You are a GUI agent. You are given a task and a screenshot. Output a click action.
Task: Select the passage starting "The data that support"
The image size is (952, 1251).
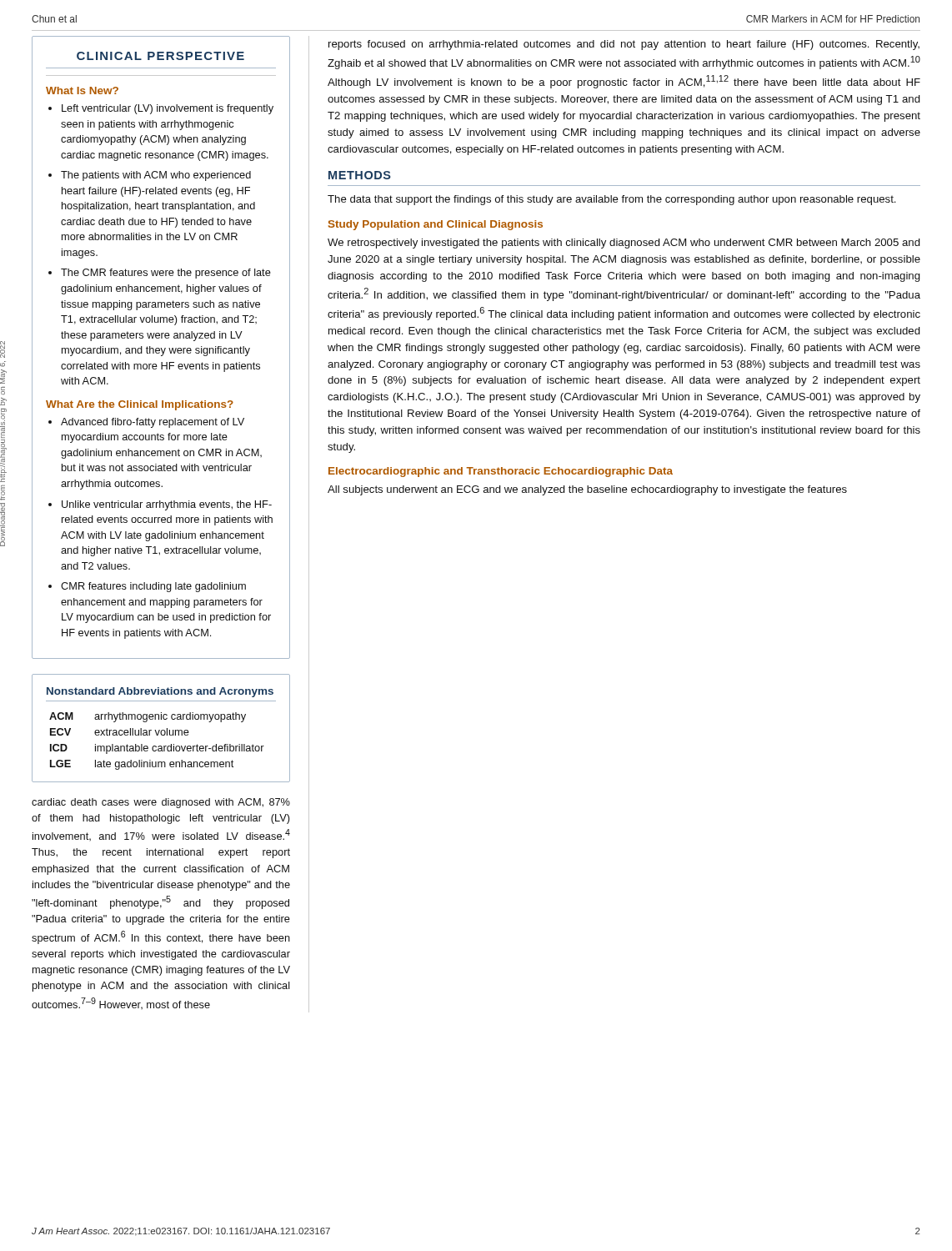point(624,200)
